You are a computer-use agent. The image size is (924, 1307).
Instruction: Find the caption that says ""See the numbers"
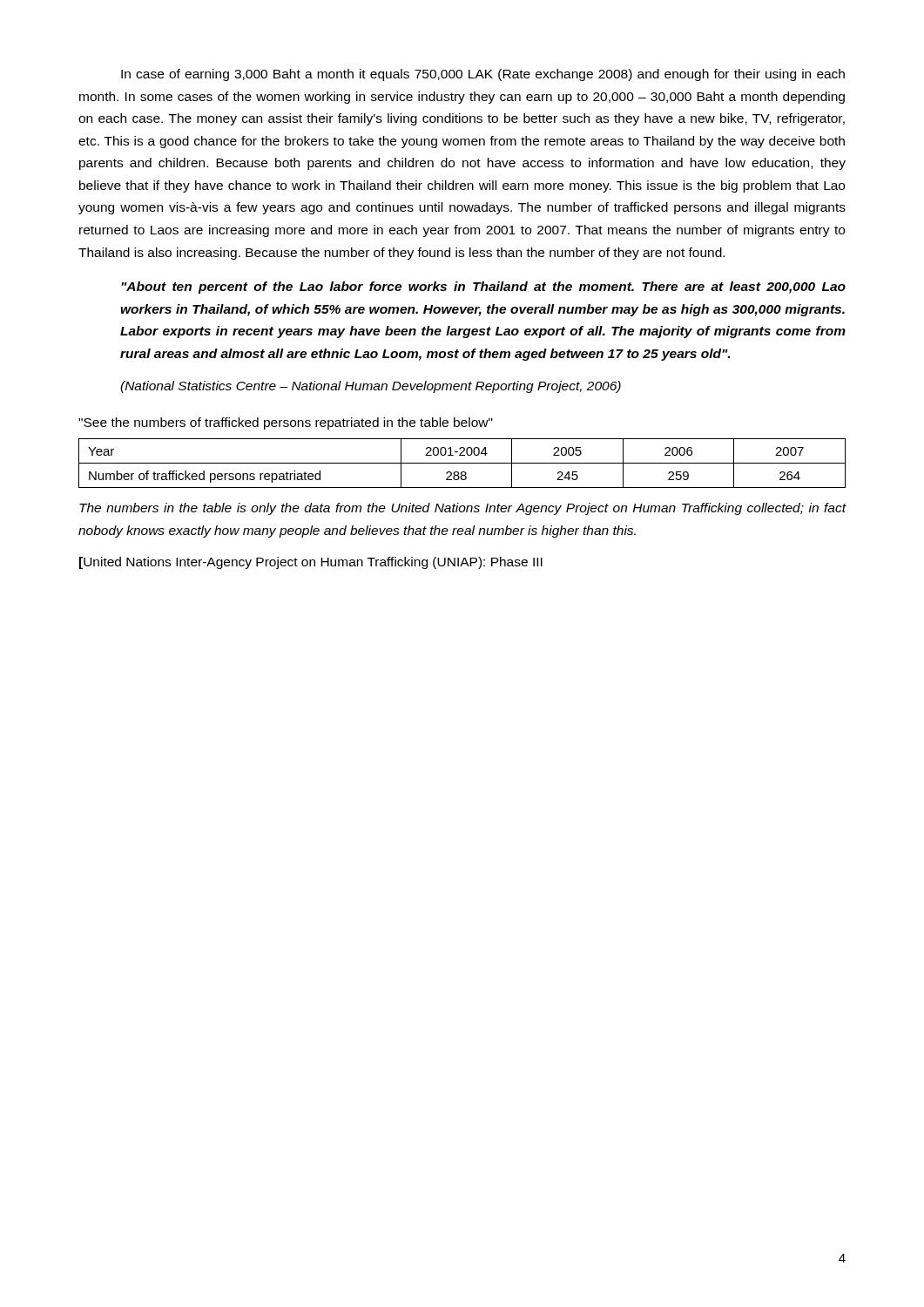coord(286,422)
